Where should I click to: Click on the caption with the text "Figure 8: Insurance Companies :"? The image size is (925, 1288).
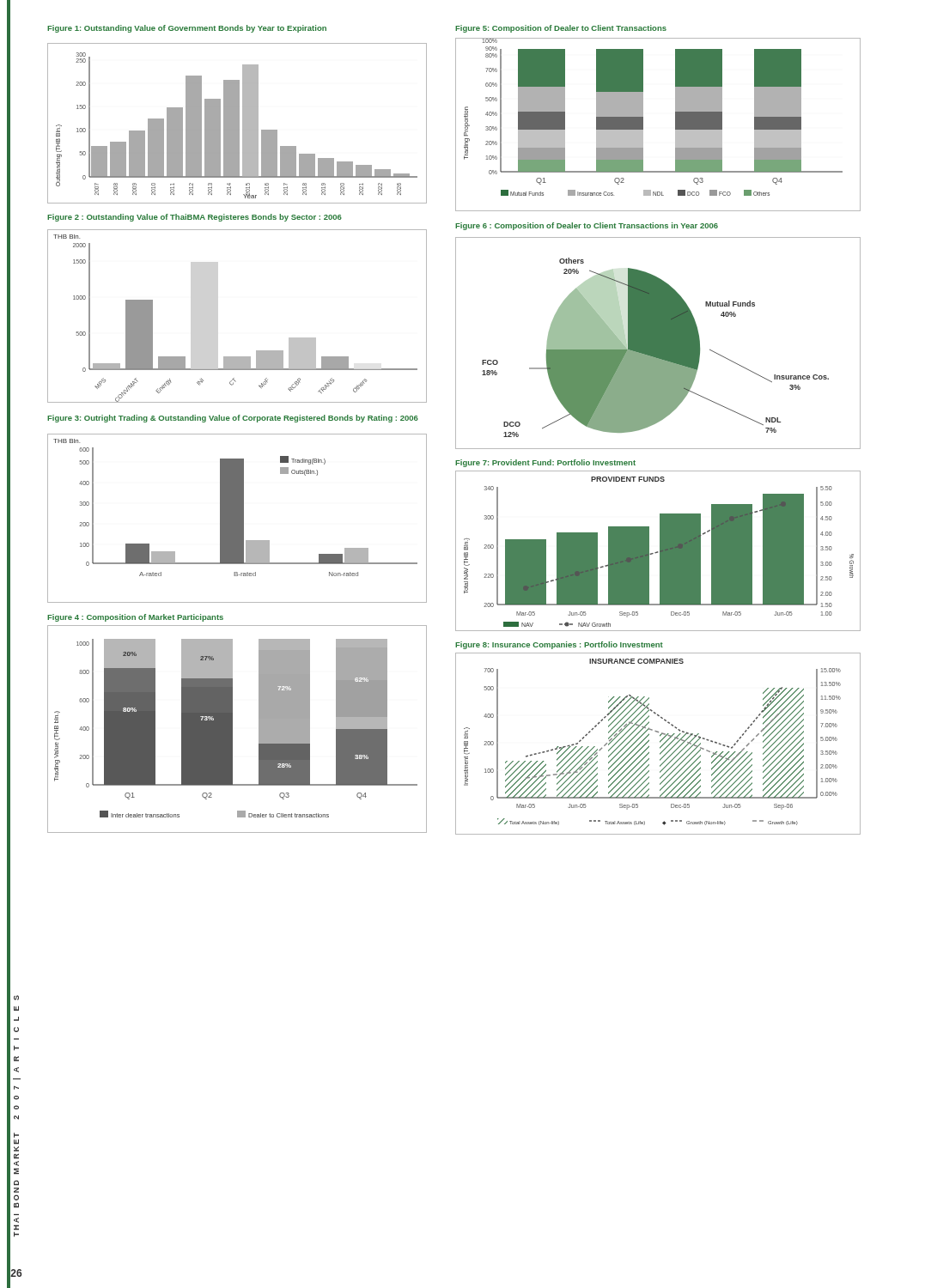[559, 644]
